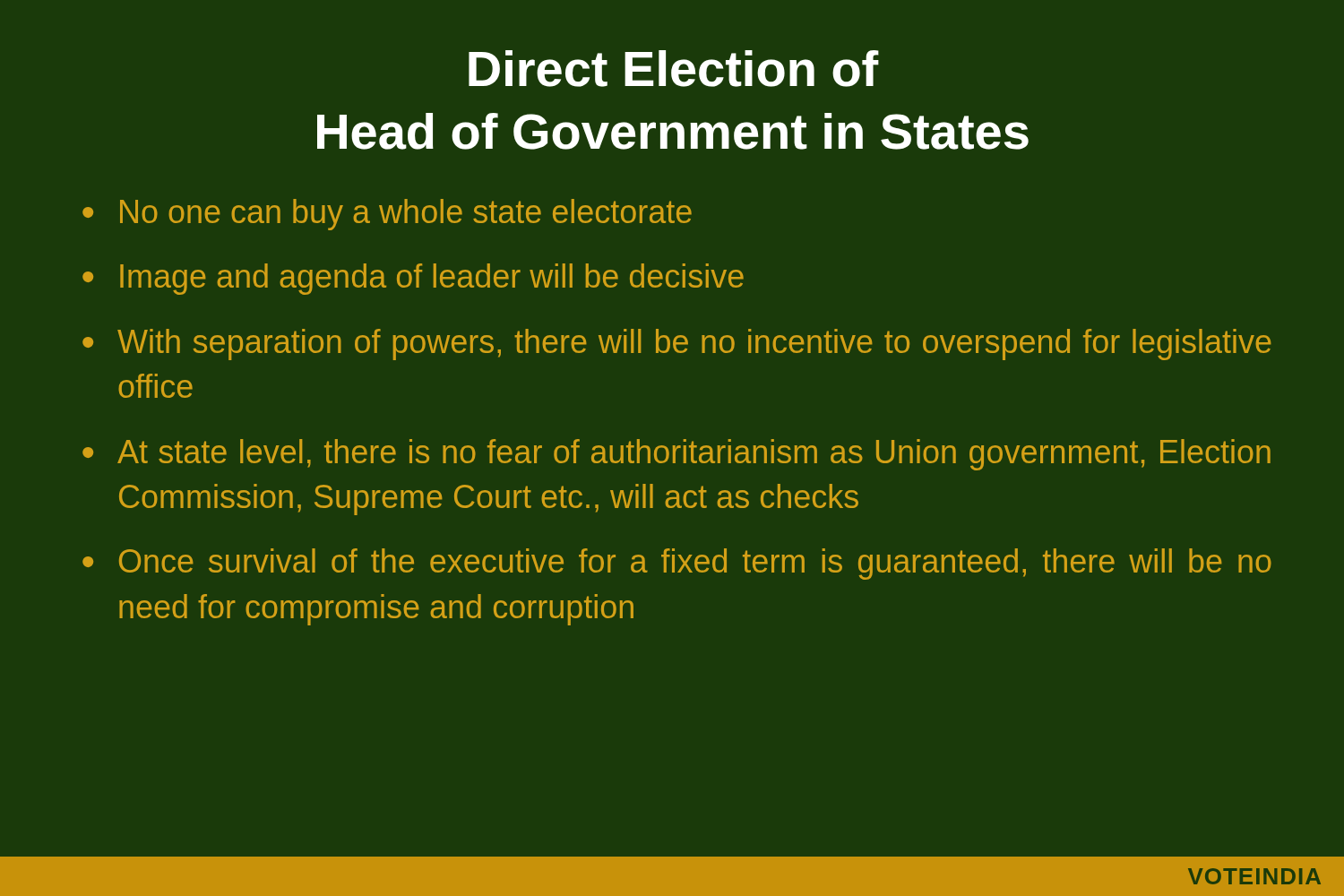The image size is (1344, 896).
Task: Locate the block starting "Direct Election of Head of Government in"
Action: click(x=672, y=100)
